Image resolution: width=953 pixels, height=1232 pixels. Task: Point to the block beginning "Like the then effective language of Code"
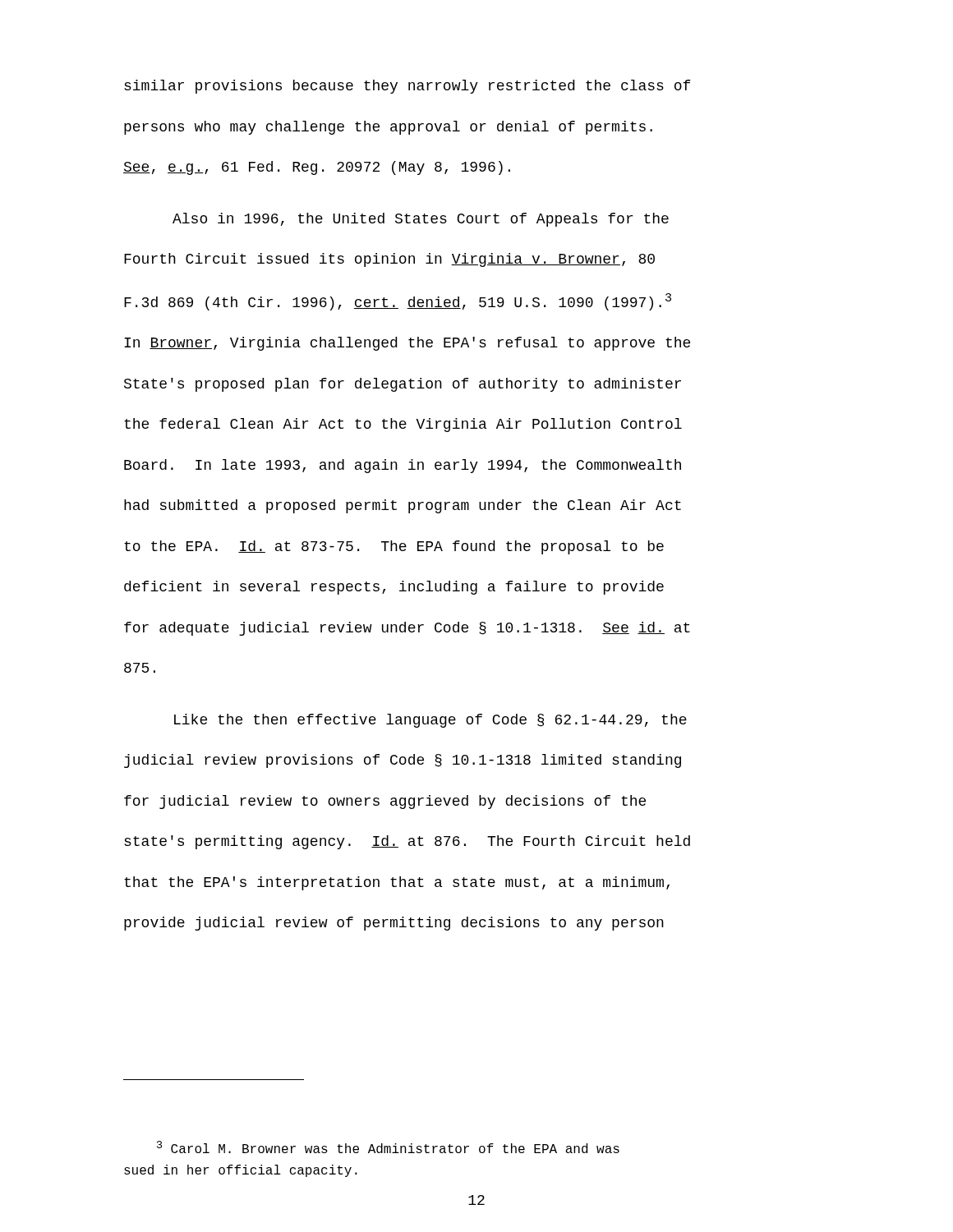point(430,721)
